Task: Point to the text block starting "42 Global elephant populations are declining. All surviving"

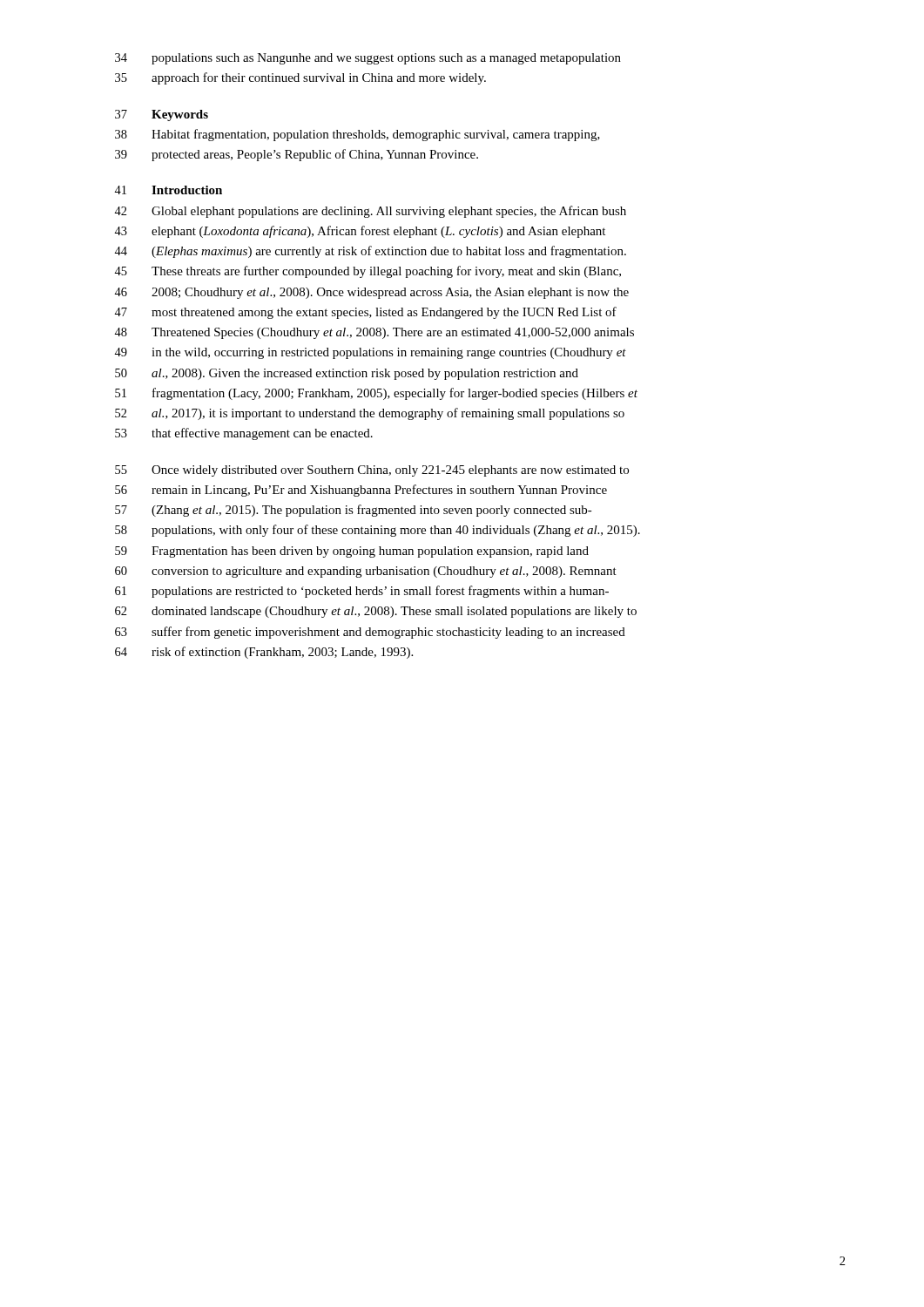Action: coord(470,211)
